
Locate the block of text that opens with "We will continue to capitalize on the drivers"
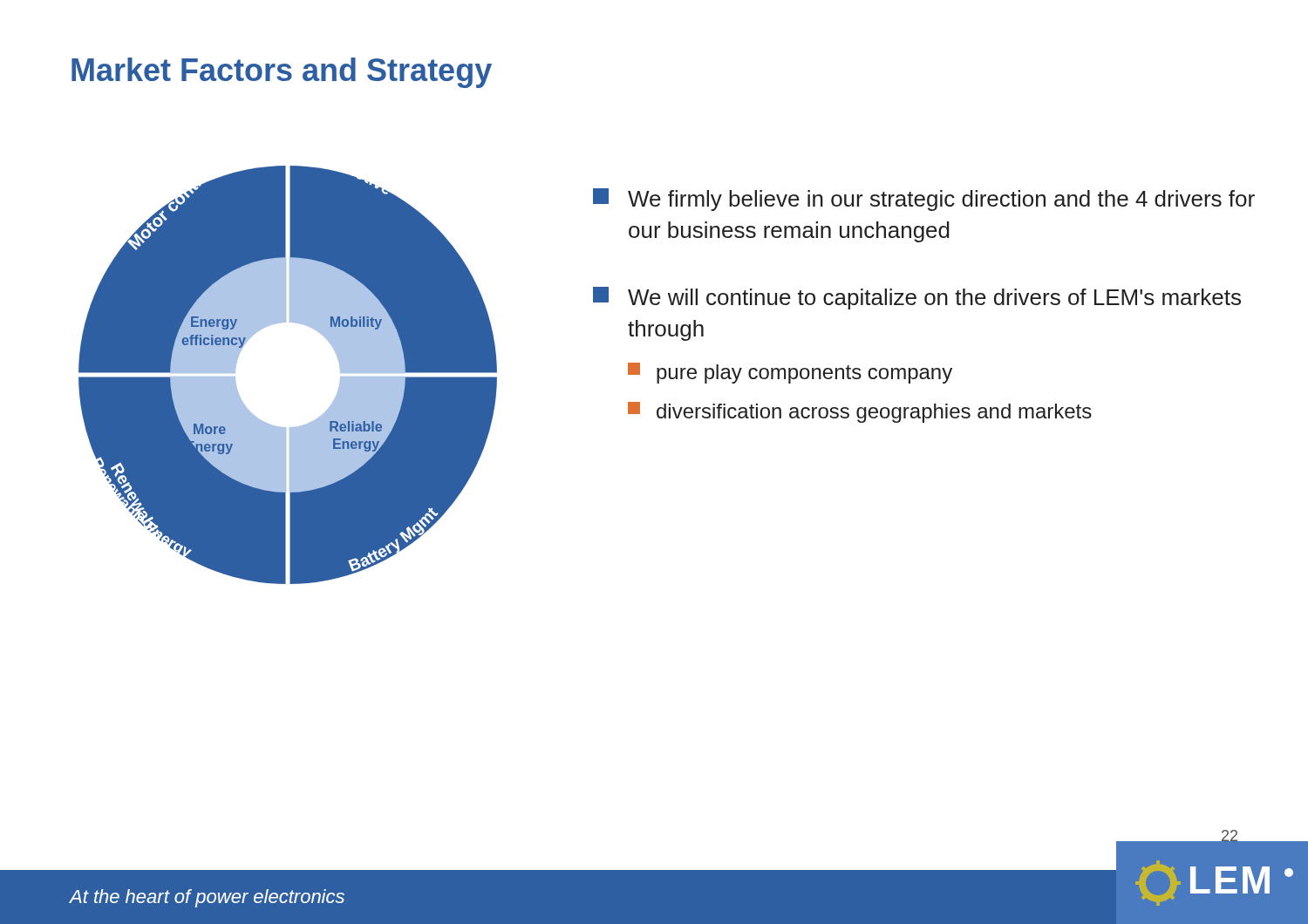924,359
